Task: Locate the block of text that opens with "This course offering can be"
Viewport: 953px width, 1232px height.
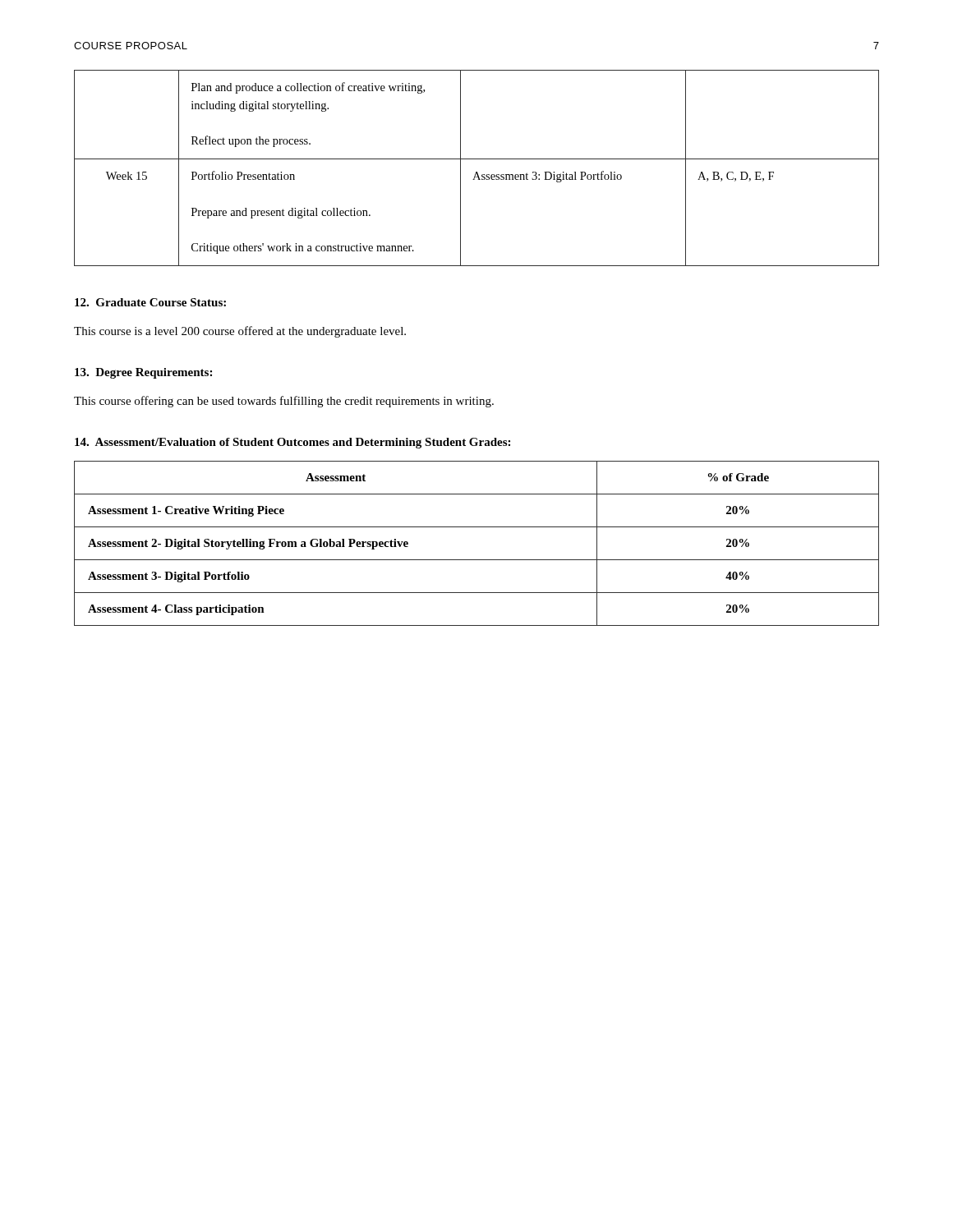Action: [x=284, y=401]
